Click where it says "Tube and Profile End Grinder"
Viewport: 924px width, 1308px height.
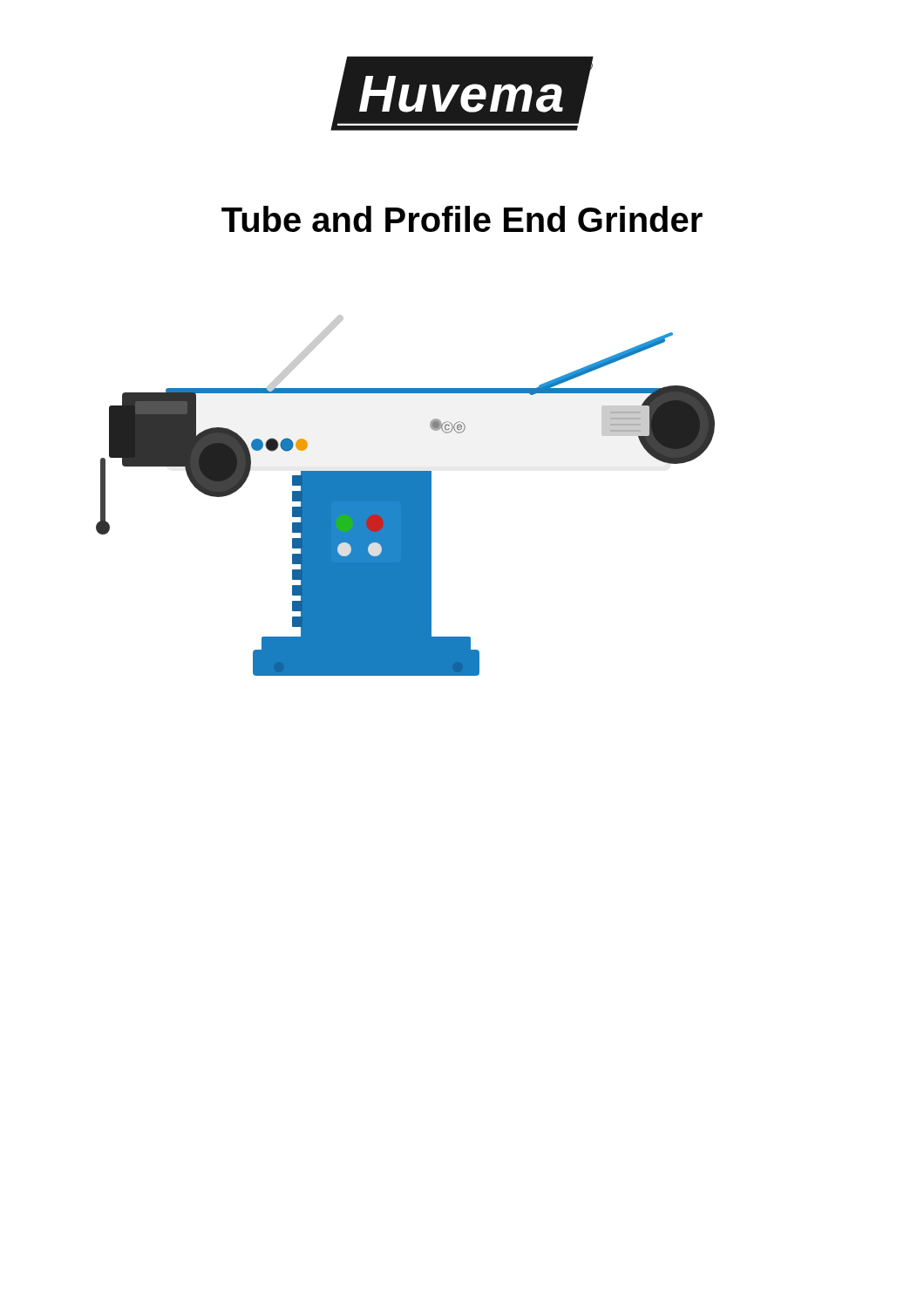462,220
